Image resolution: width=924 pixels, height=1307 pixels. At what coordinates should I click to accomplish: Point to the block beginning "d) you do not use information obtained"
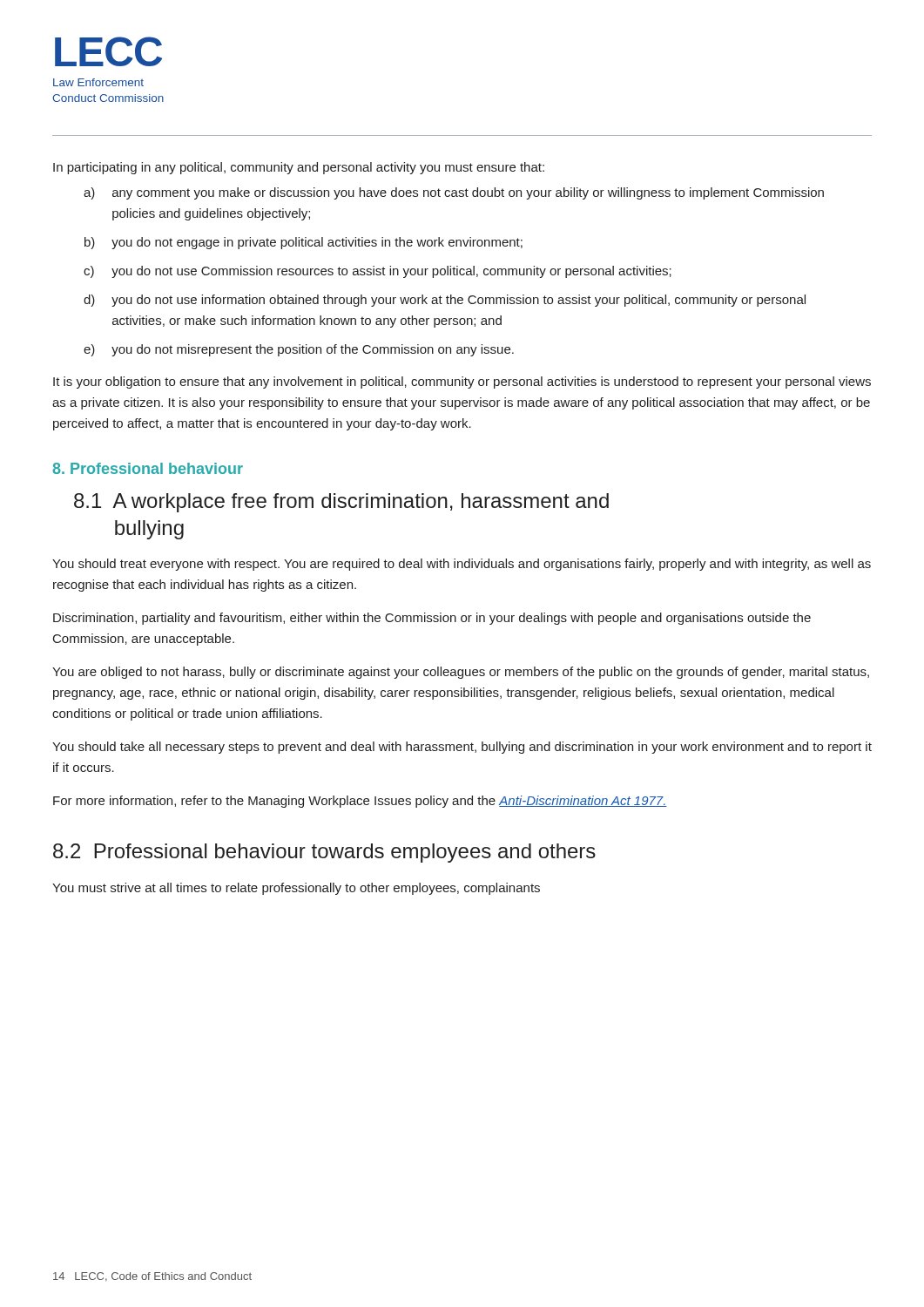tap(455, 310)
